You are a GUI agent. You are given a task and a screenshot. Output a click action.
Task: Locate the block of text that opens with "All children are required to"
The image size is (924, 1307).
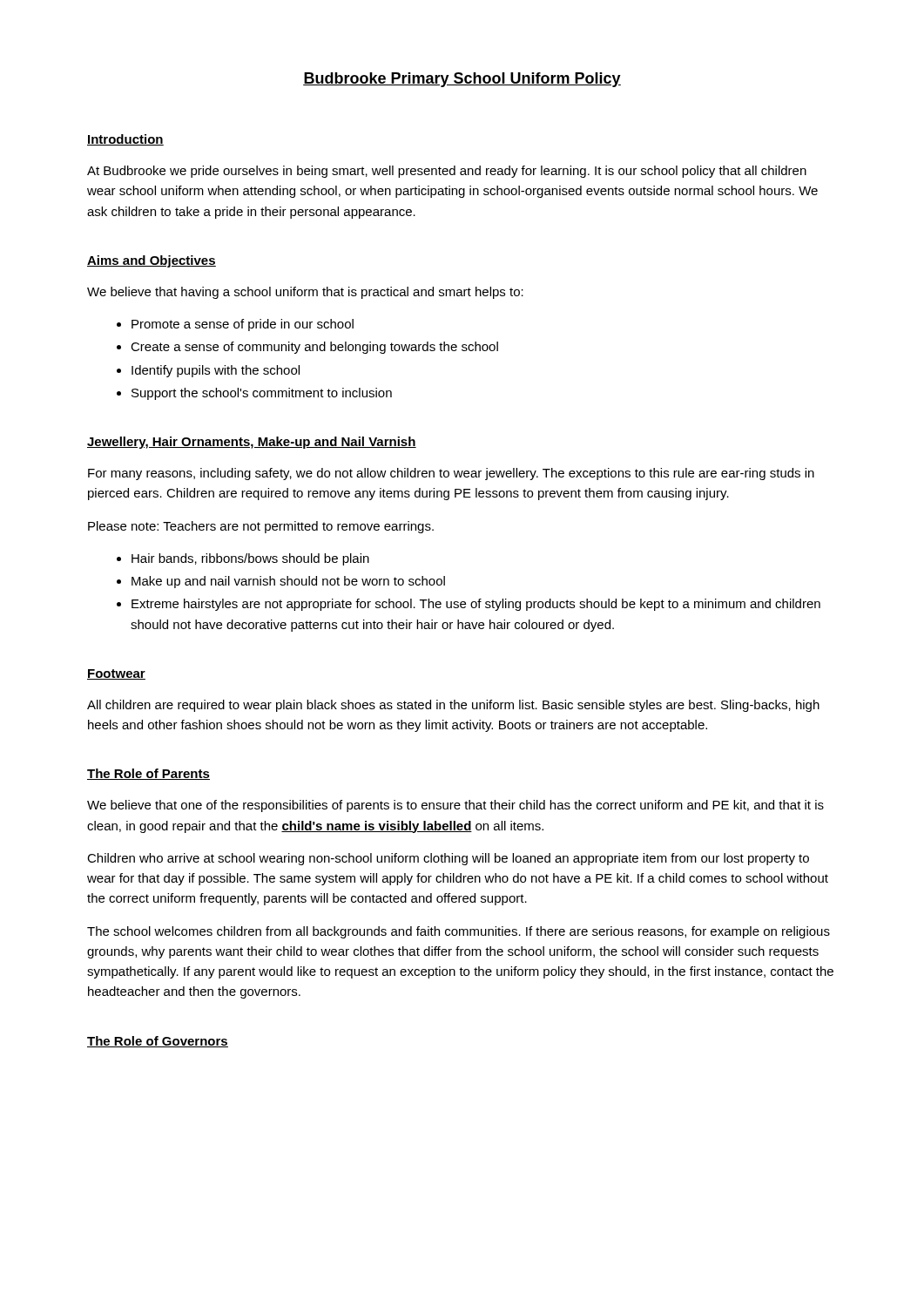click(x=453, y=714)
